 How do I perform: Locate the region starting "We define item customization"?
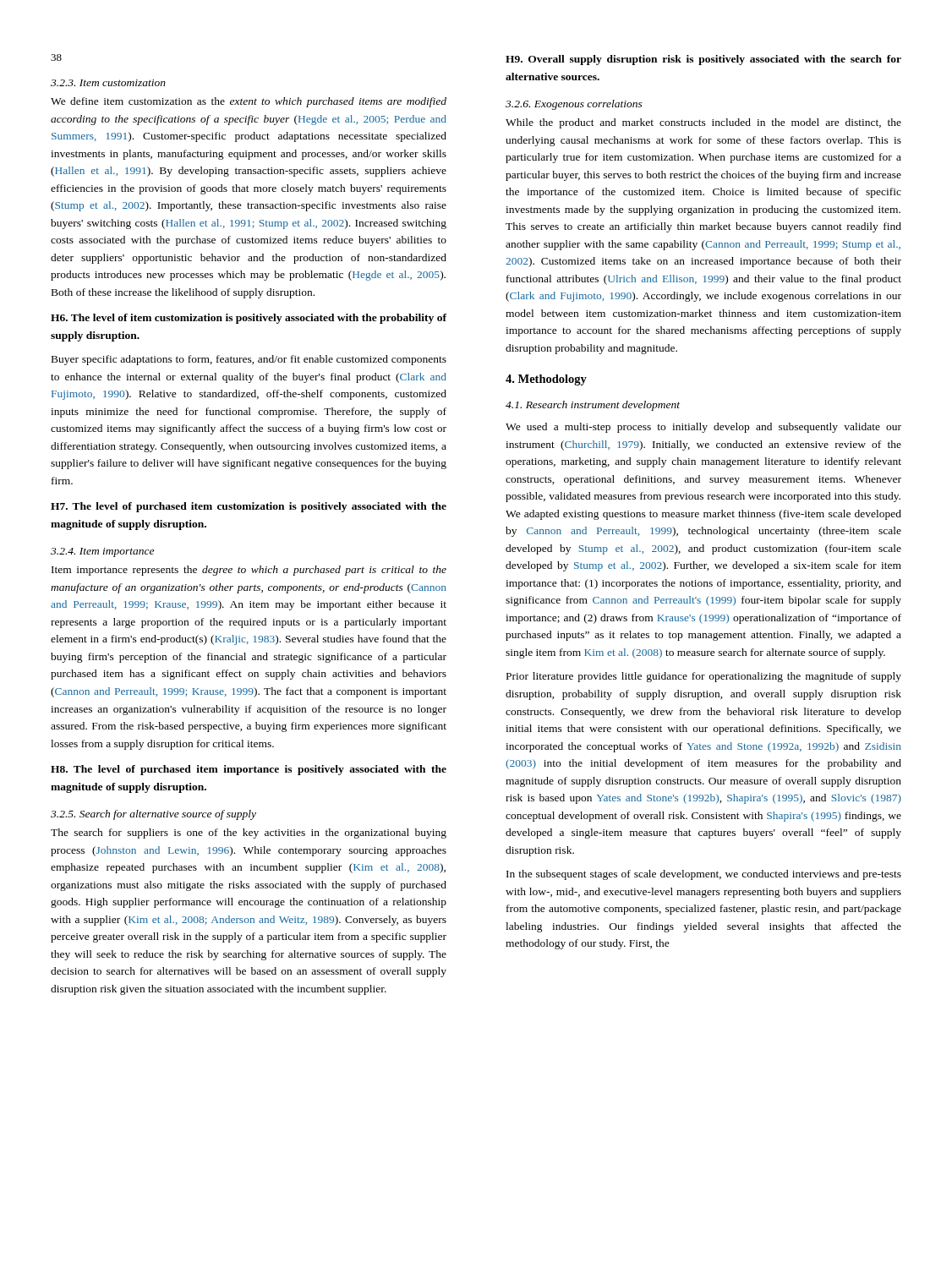[x=249, y=196]
